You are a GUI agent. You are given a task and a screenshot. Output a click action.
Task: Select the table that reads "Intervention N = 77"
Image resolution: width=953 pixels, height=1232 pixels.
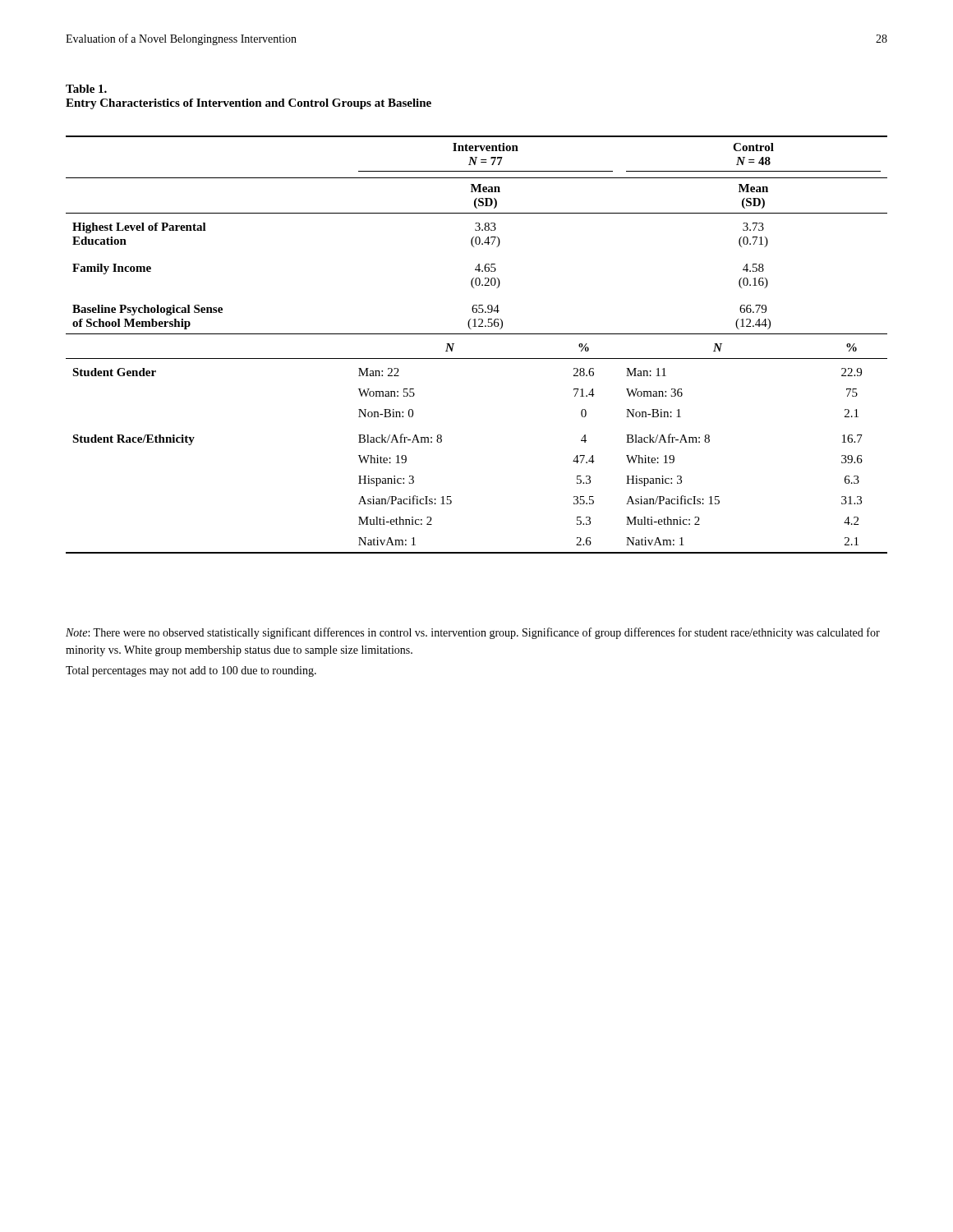point(476,345)
